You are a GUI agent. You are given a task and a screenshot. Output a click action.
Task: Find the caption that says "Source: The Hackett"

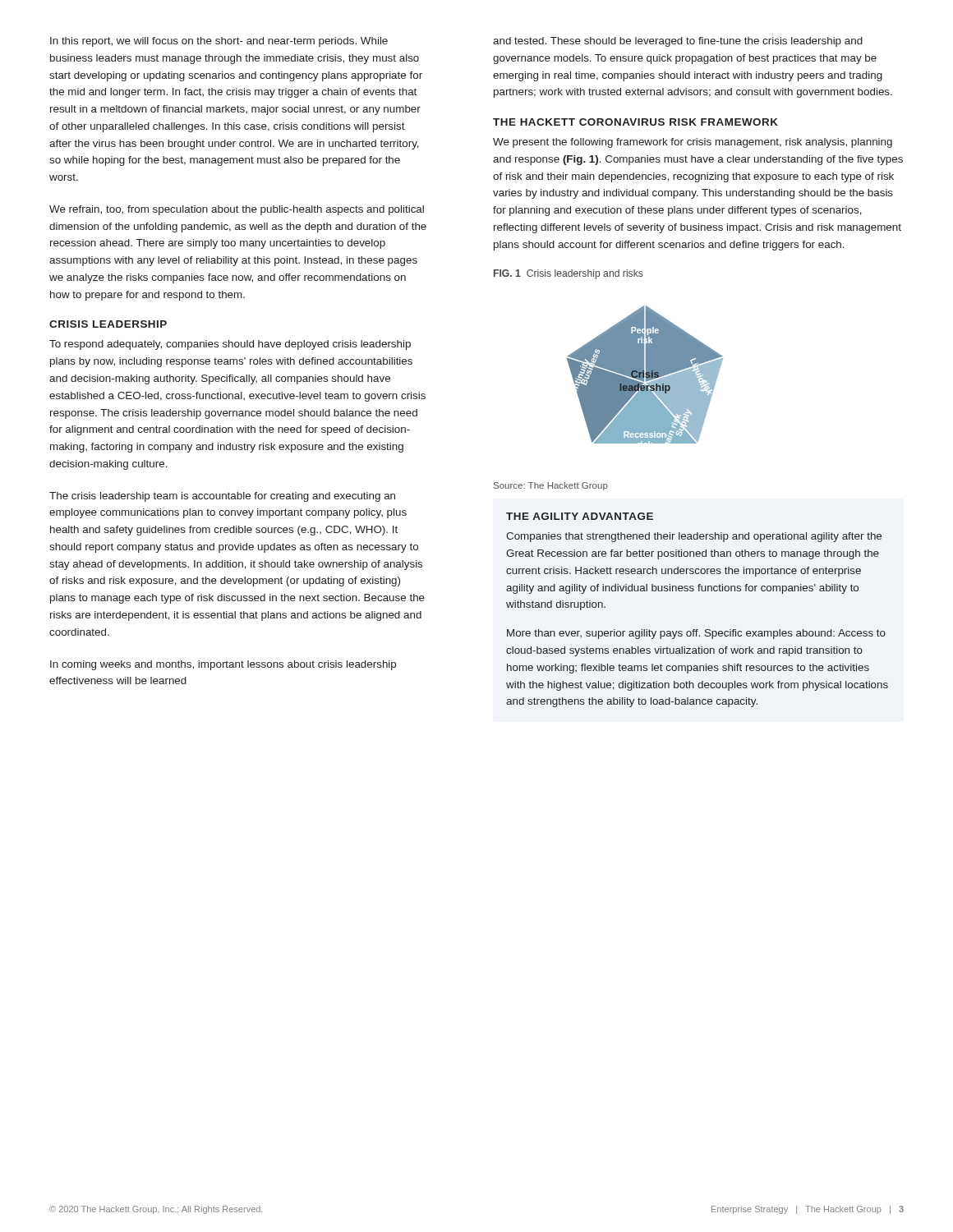pyautogui.click(x=550, y=486)
